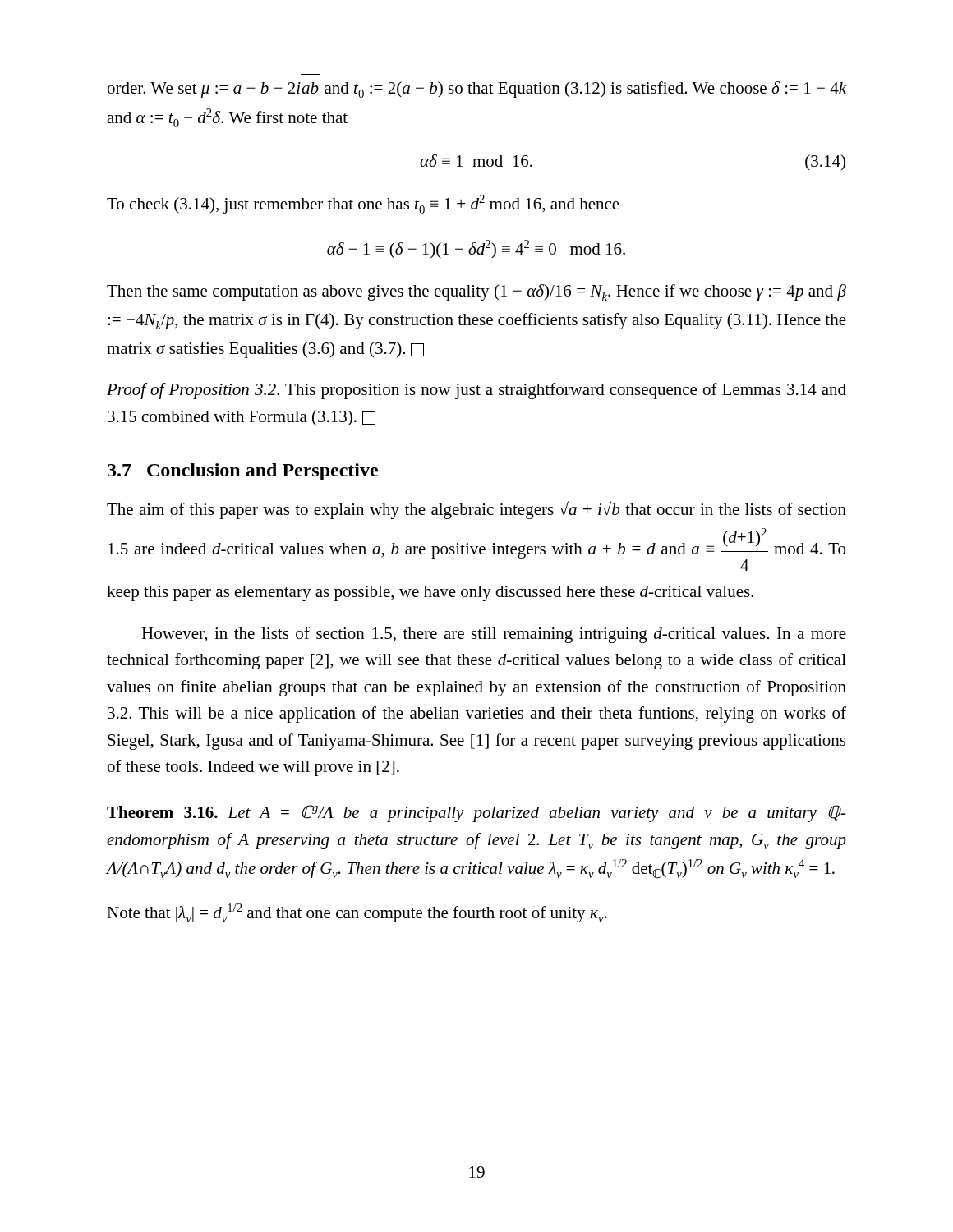953x1232 pixels.
Task: Find the block on this page that starts "To check (3.14), just remember"
Action: click(x=476, y=204)
